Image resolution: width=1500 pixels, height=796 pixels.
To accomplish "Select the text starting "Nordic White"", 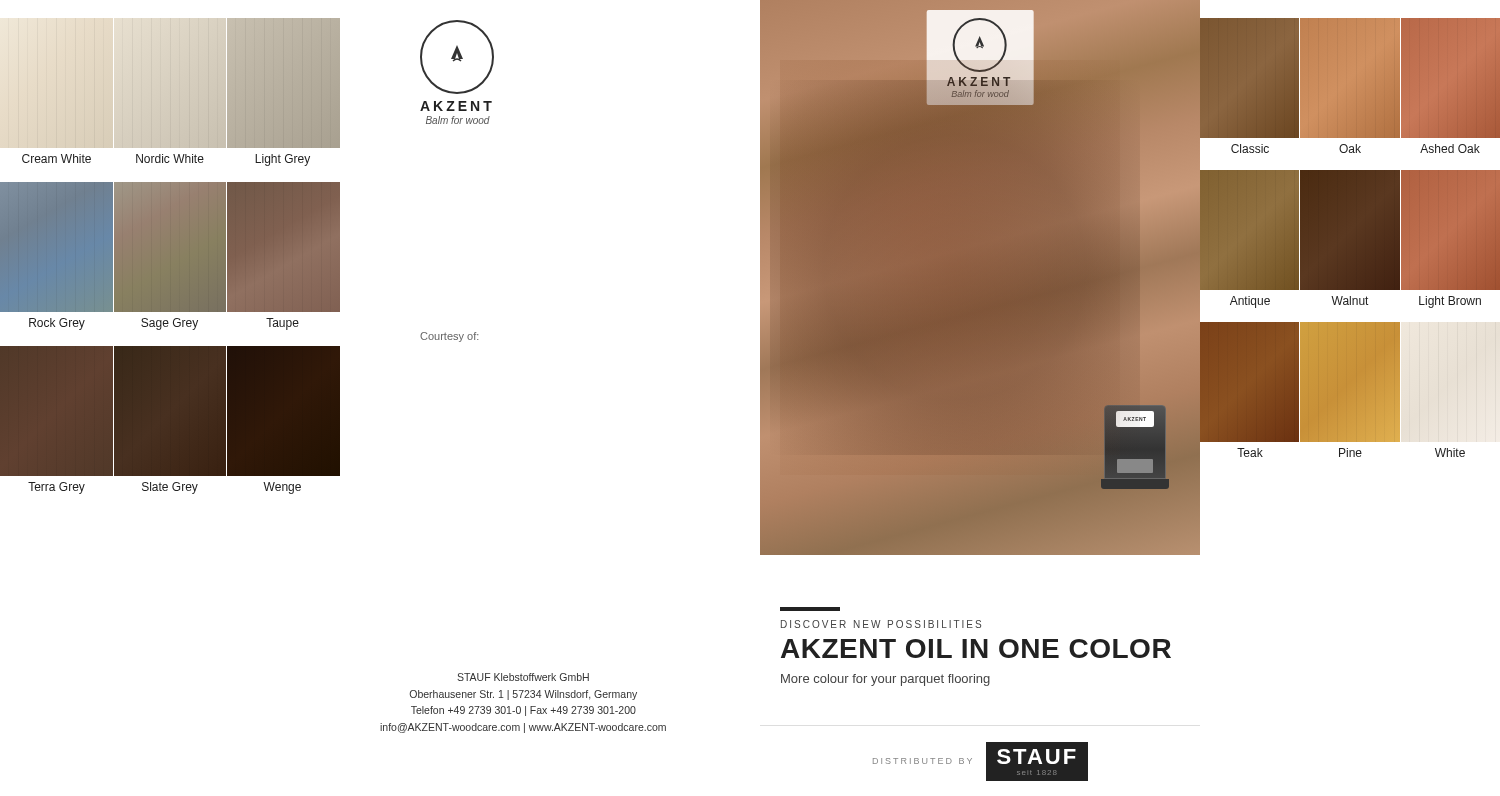I will pyautogui.click(x=170, y=159).
